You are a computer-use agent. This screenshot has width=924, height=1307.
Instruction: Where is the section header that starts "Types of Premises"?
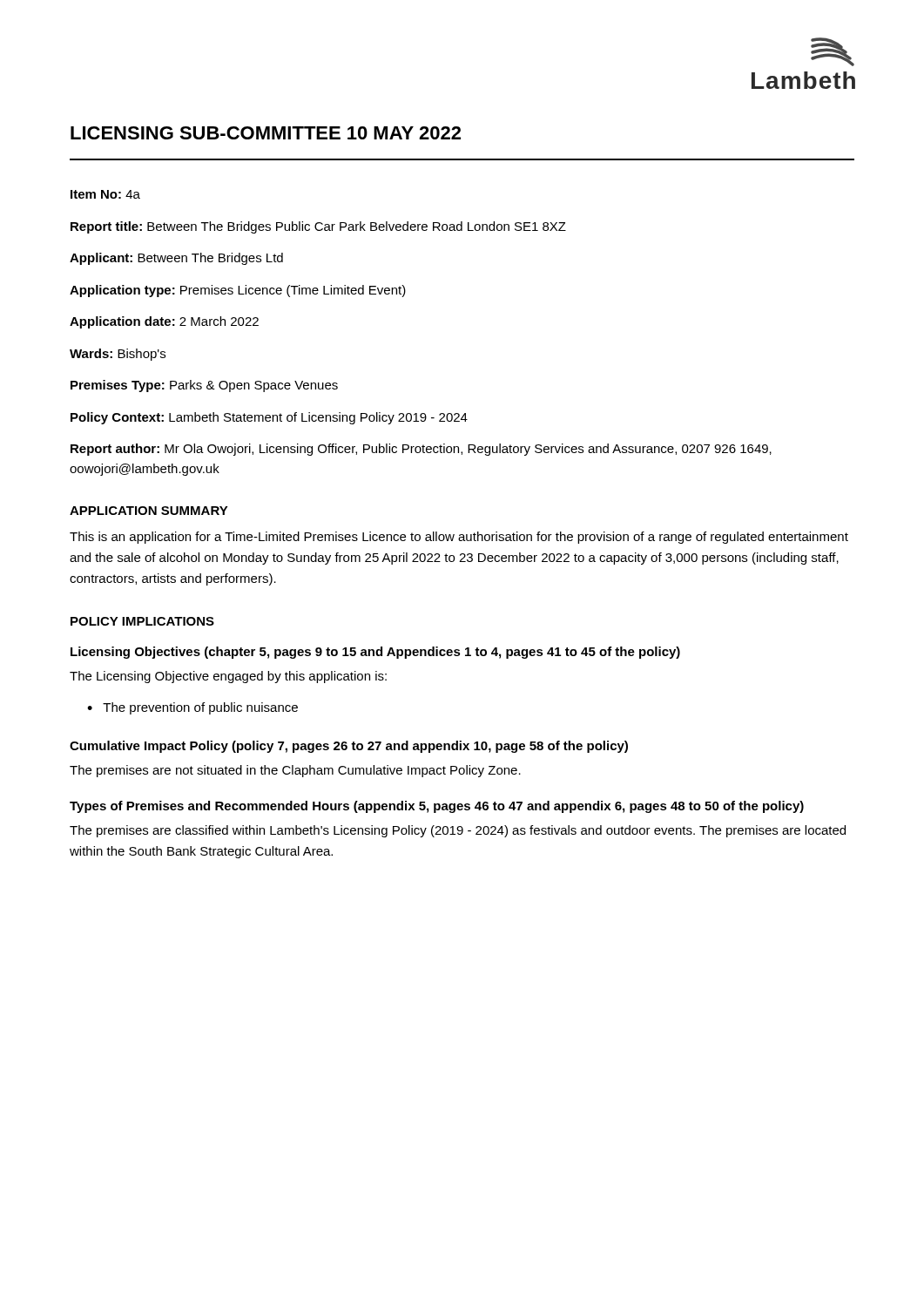pyautogui.click(x=437, y=806)
